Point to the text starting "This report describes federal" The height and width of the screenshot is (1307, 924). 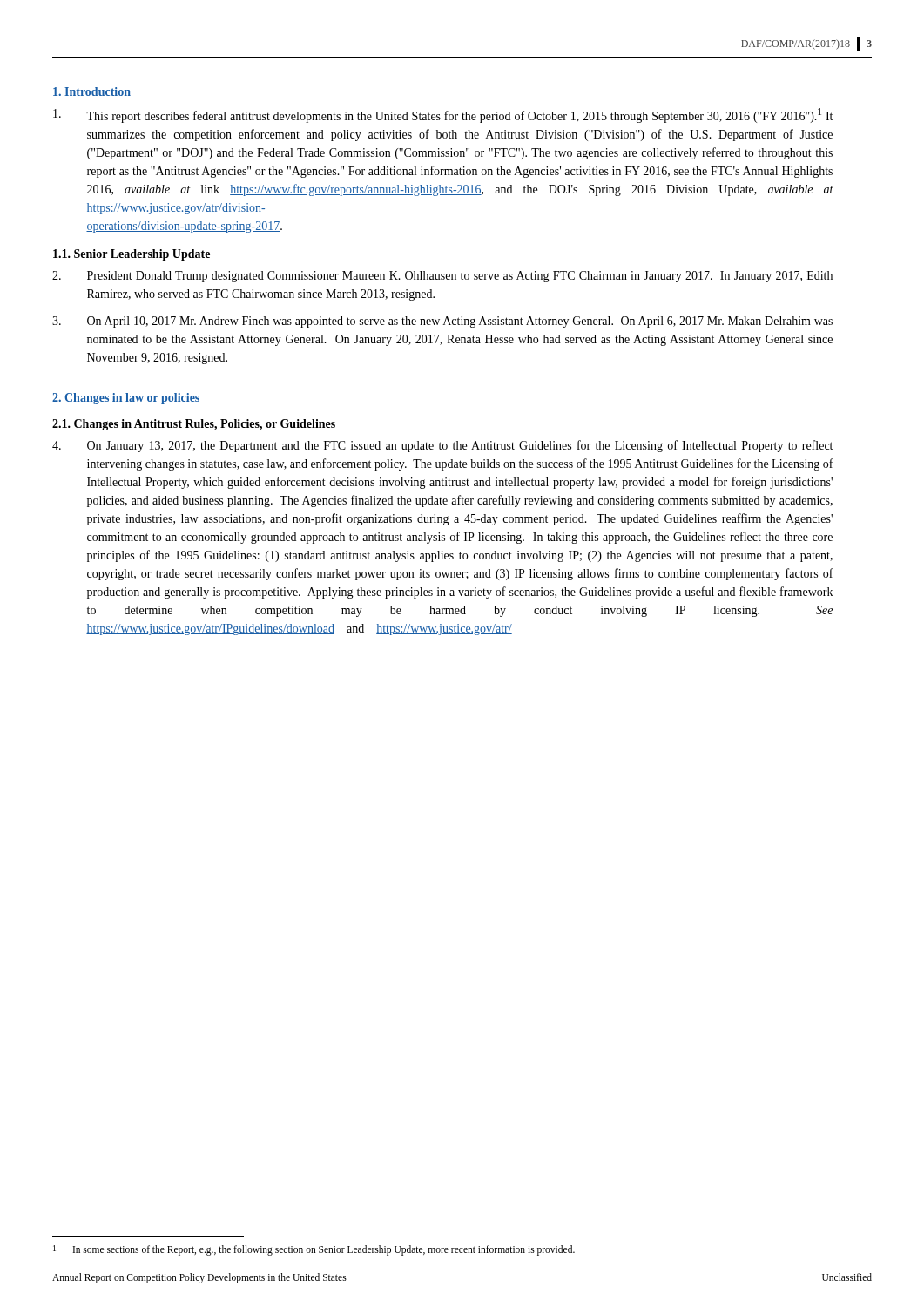(x=464, y=170)
